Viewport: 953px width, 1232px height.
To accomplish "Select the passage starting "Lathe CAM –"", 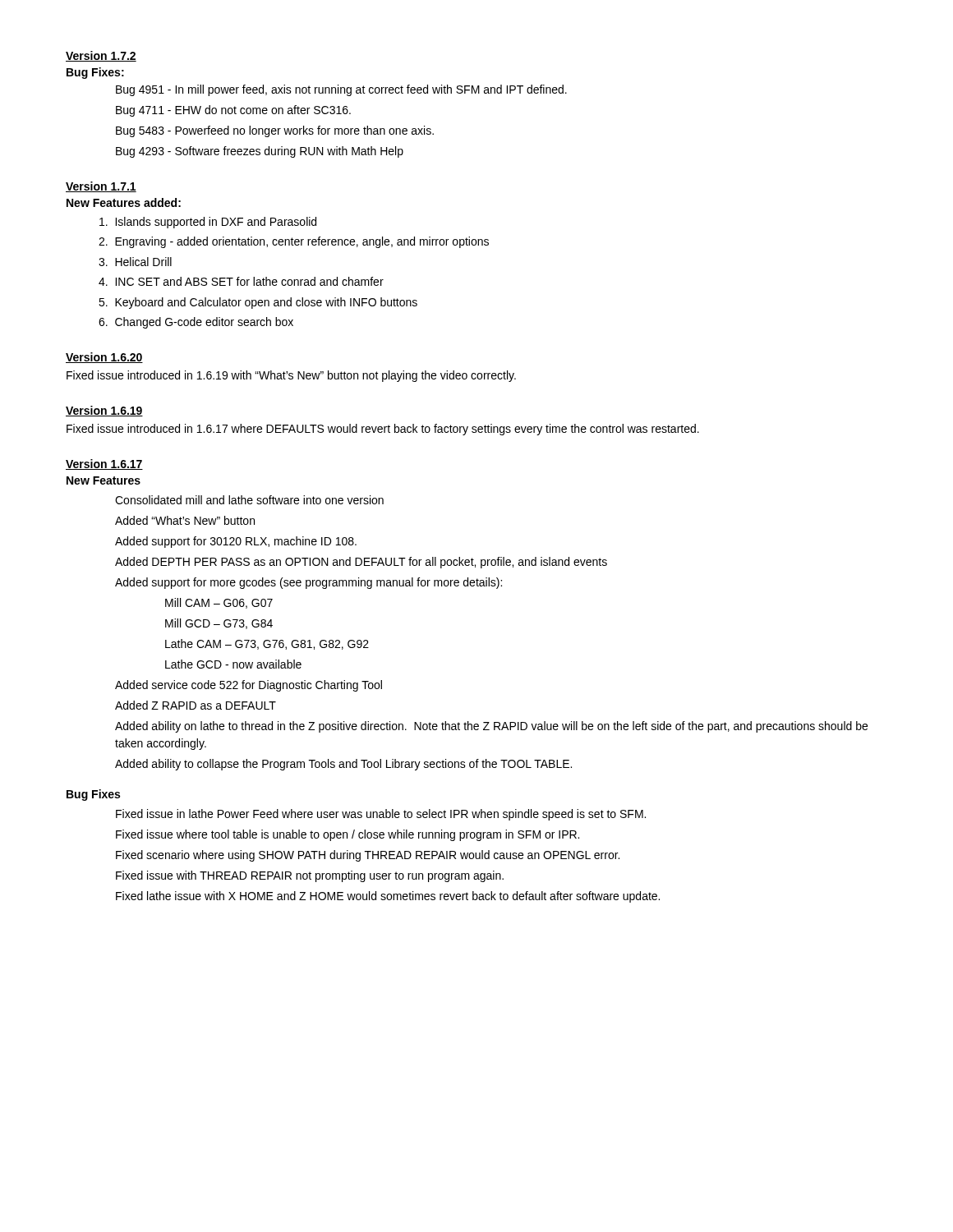I will [267, 644].
